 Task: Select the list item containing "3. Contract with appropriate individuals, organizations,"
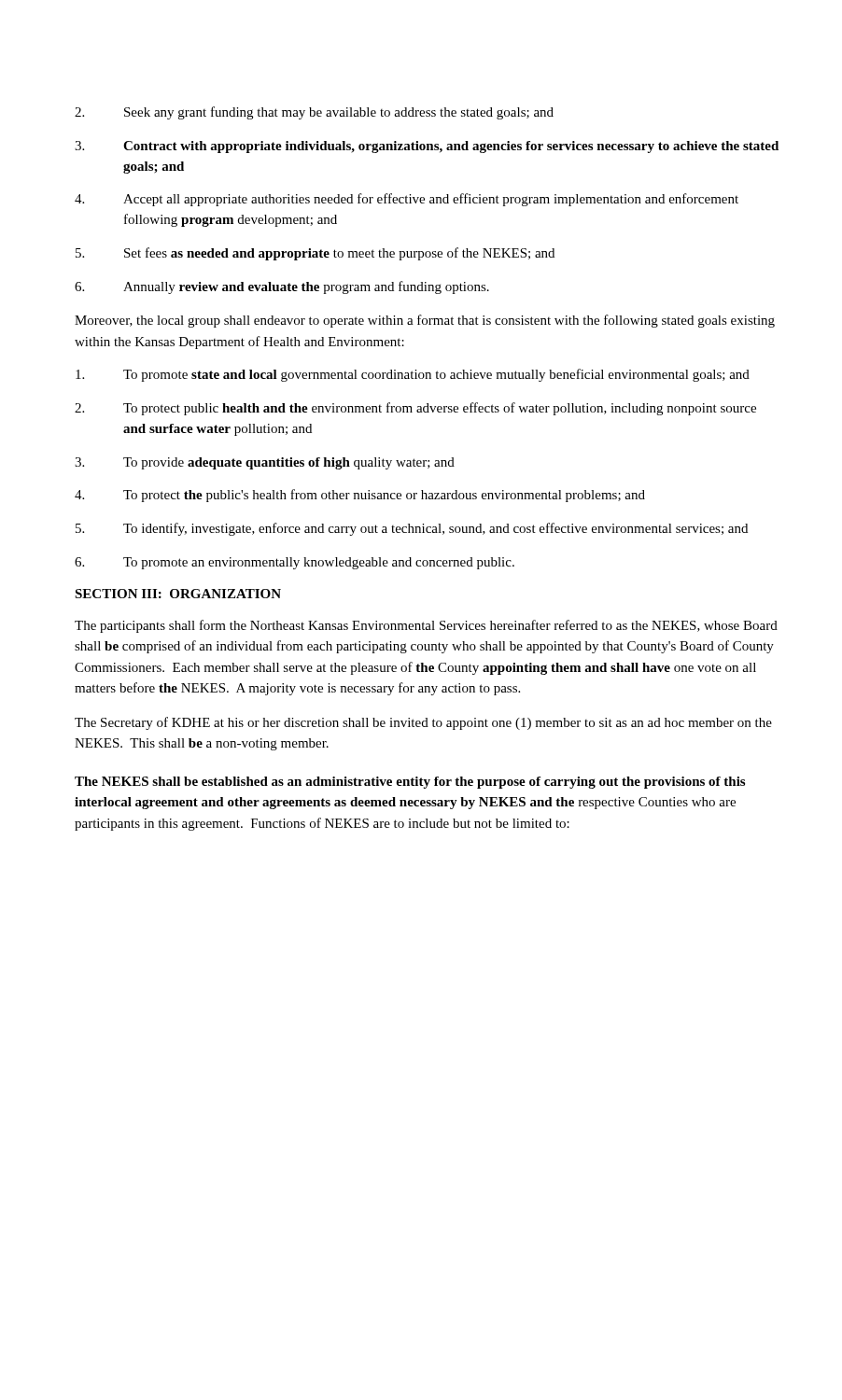(428, 156)
